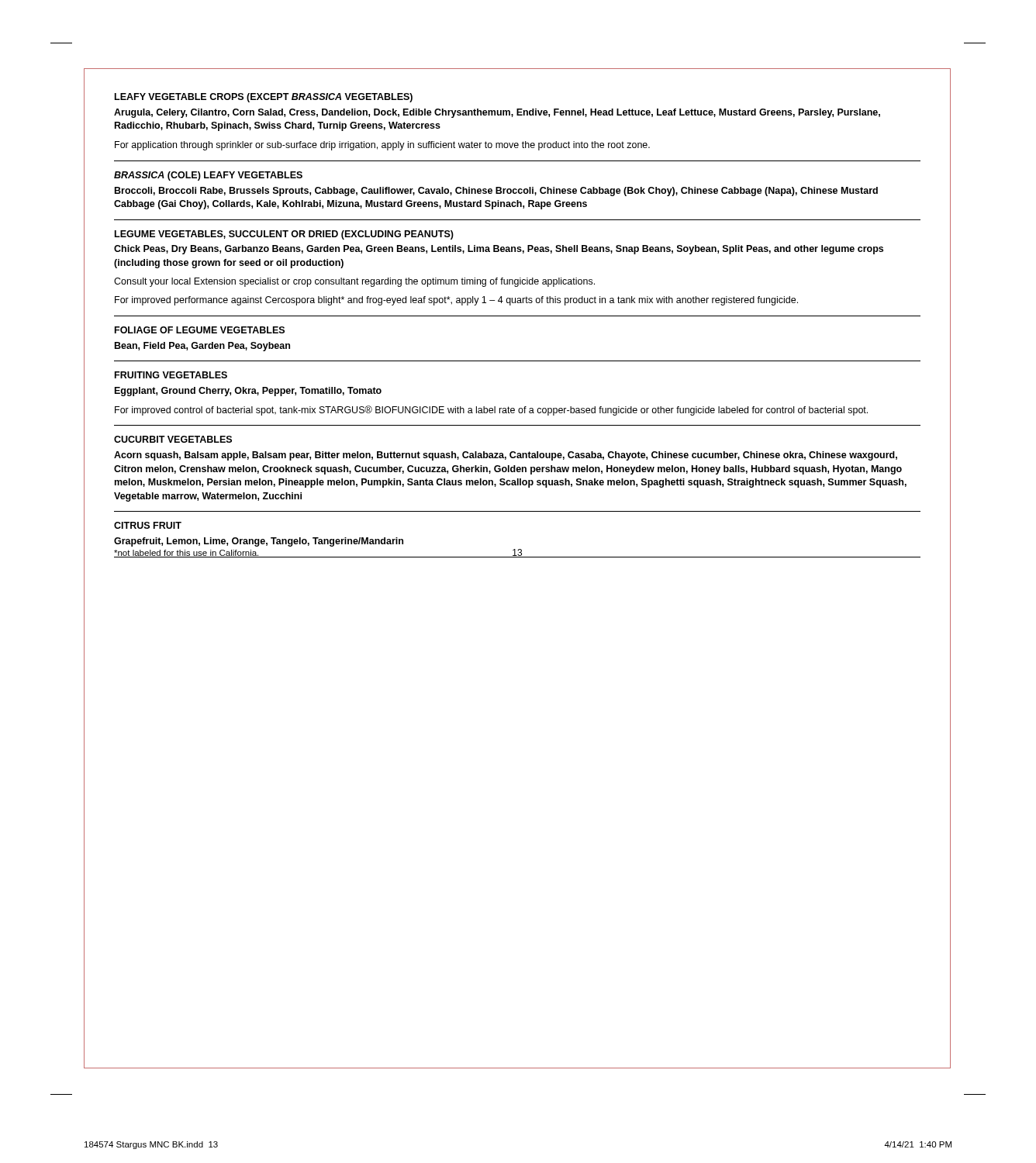Screen dimensions: 1163x1036
Task: Click on the element starting "Broccoli, Broccoli Rabe, Brussels Sprouts, Cabbage,"
Action: point(517,198)
